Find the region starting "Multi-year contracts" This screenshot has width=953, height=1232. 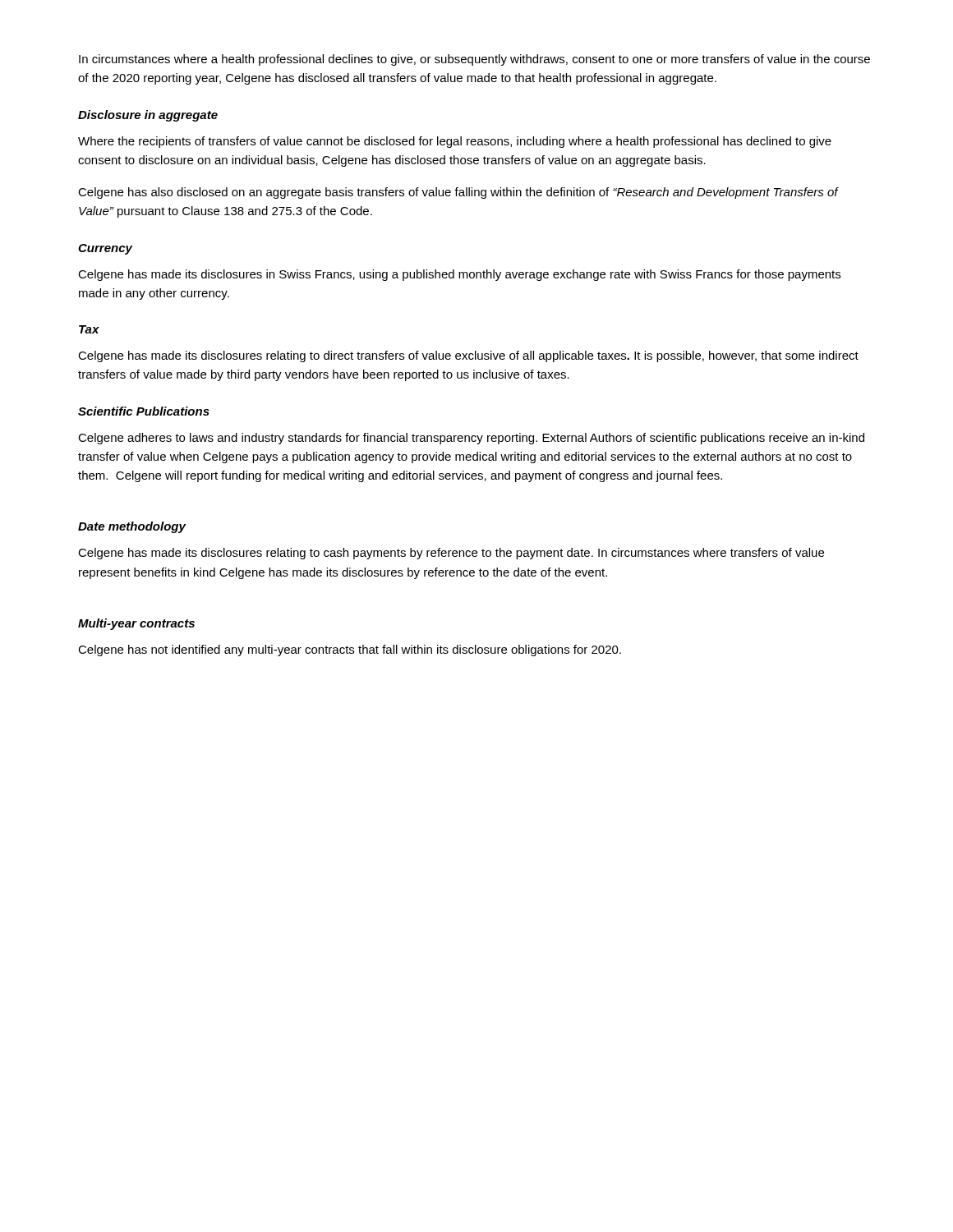click(x=137, y=623)
